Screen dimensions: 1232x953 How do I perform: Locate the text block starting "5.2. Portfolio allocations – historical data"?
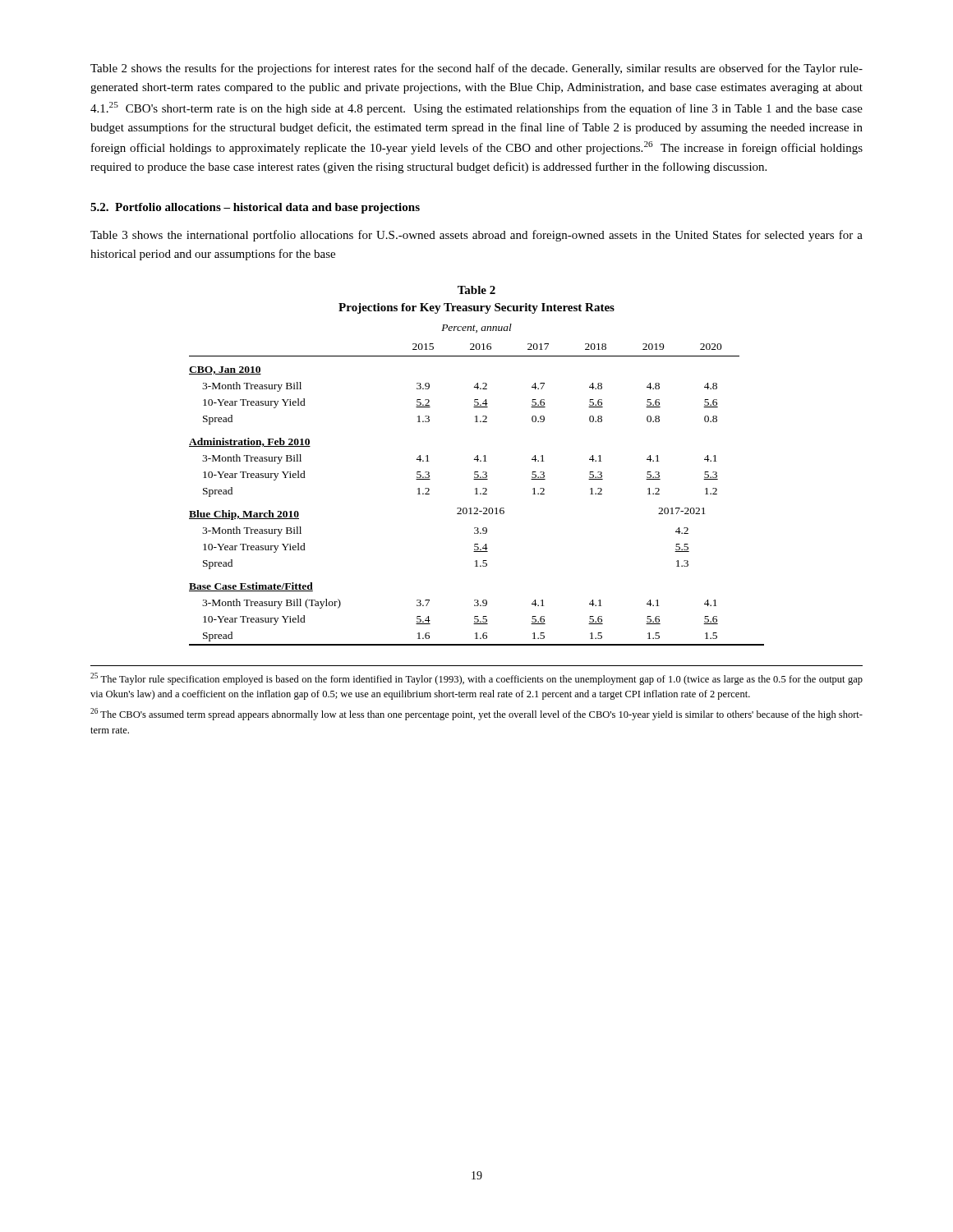pos(255,207)
